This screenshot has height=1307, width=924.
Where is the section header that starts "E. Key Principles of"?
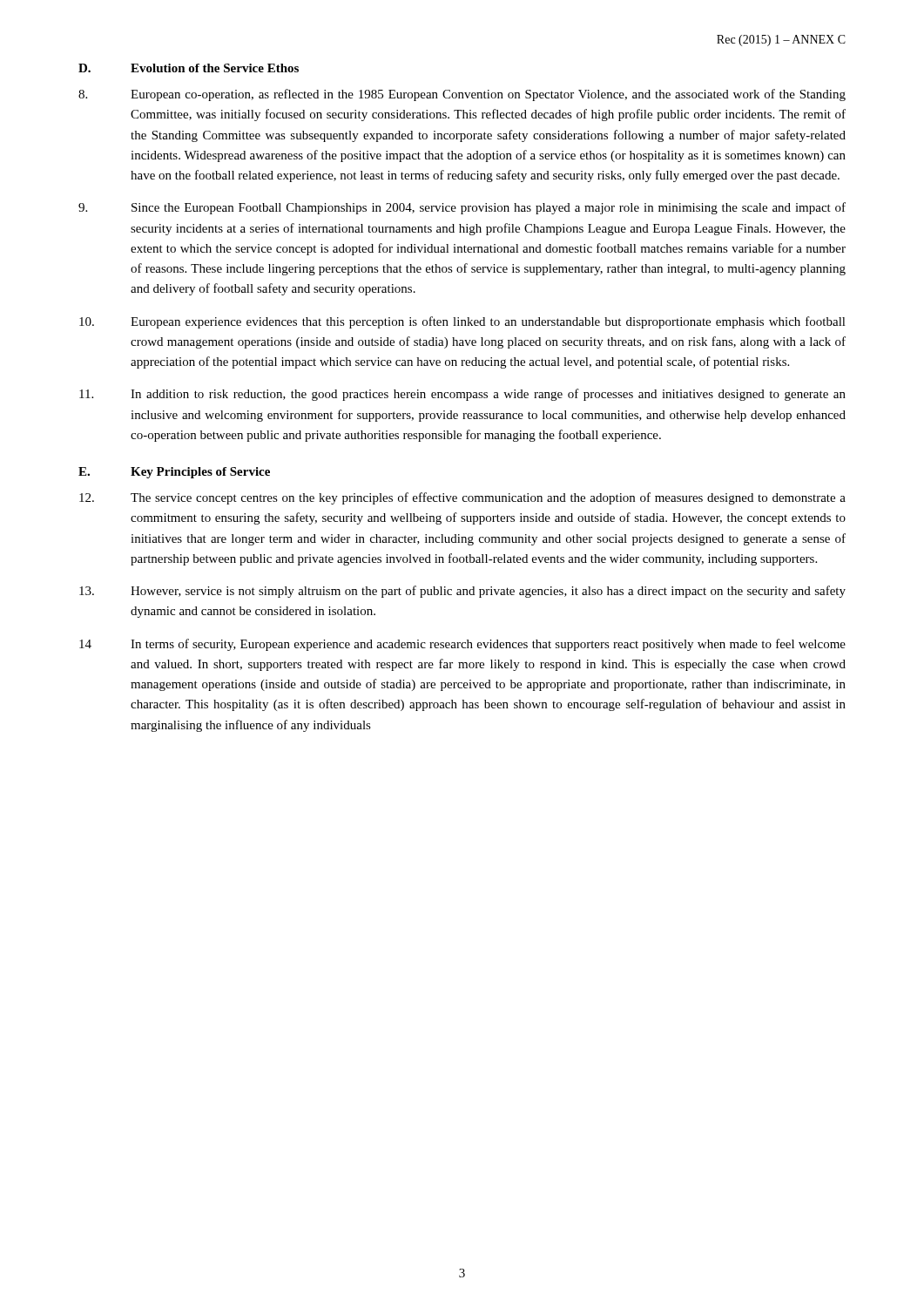[x=174, y=472]
